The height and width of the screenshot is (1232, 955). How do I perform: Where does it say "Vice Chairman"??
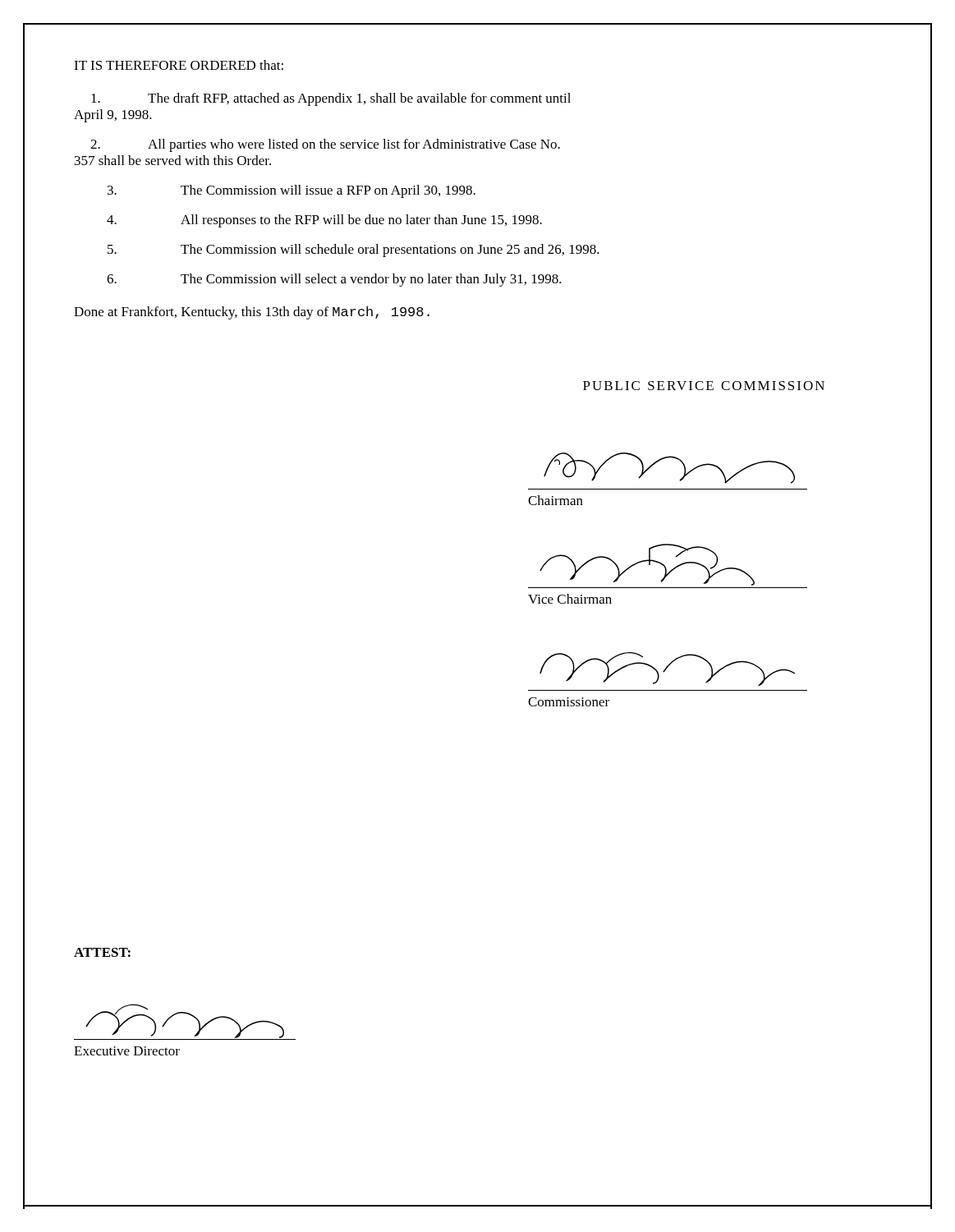pyautogui.click(x=570, y=599)
